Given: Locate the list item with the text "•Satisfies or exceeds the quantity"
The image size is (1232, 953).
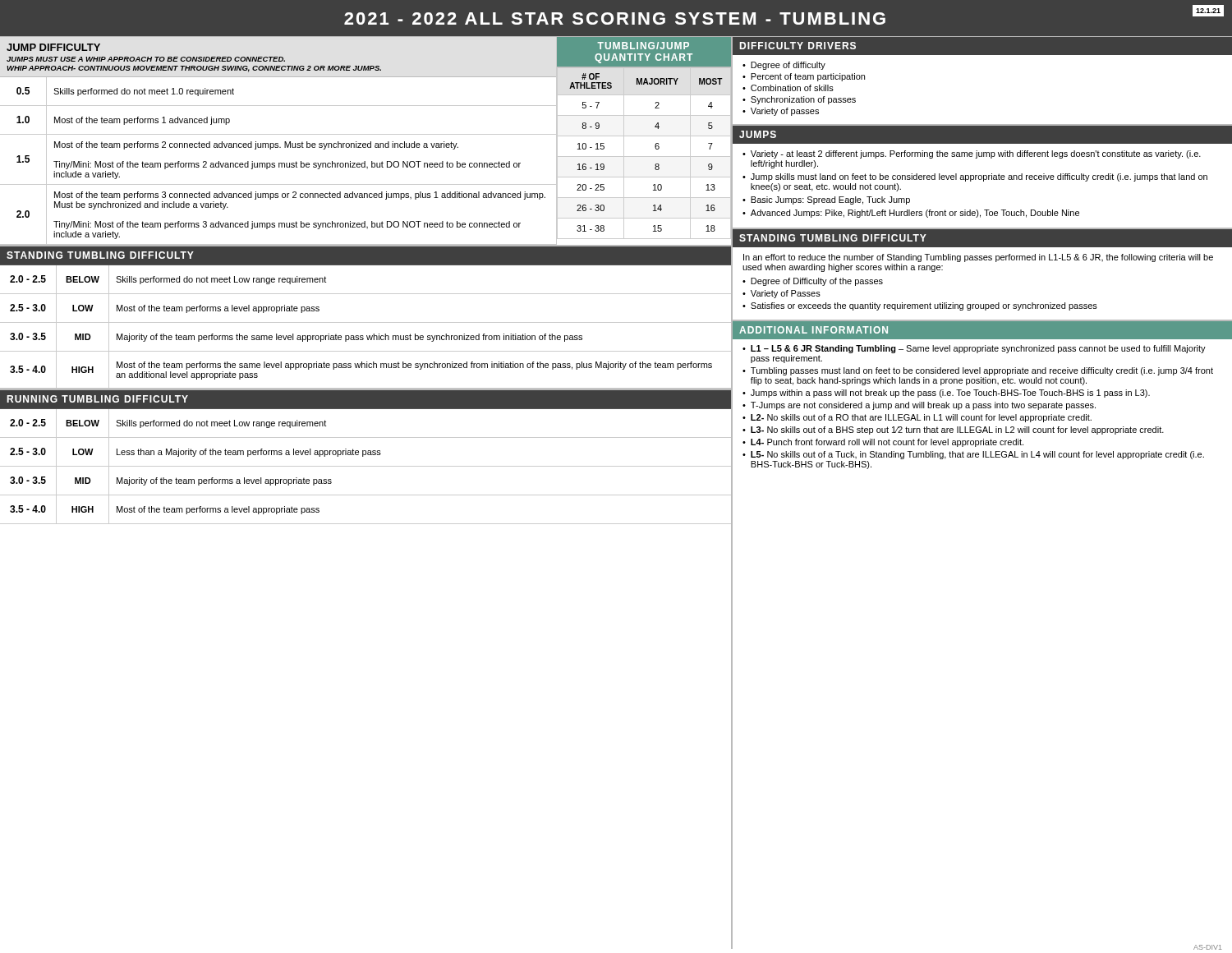Looking at the screenshot, I should tap(920, 306).
